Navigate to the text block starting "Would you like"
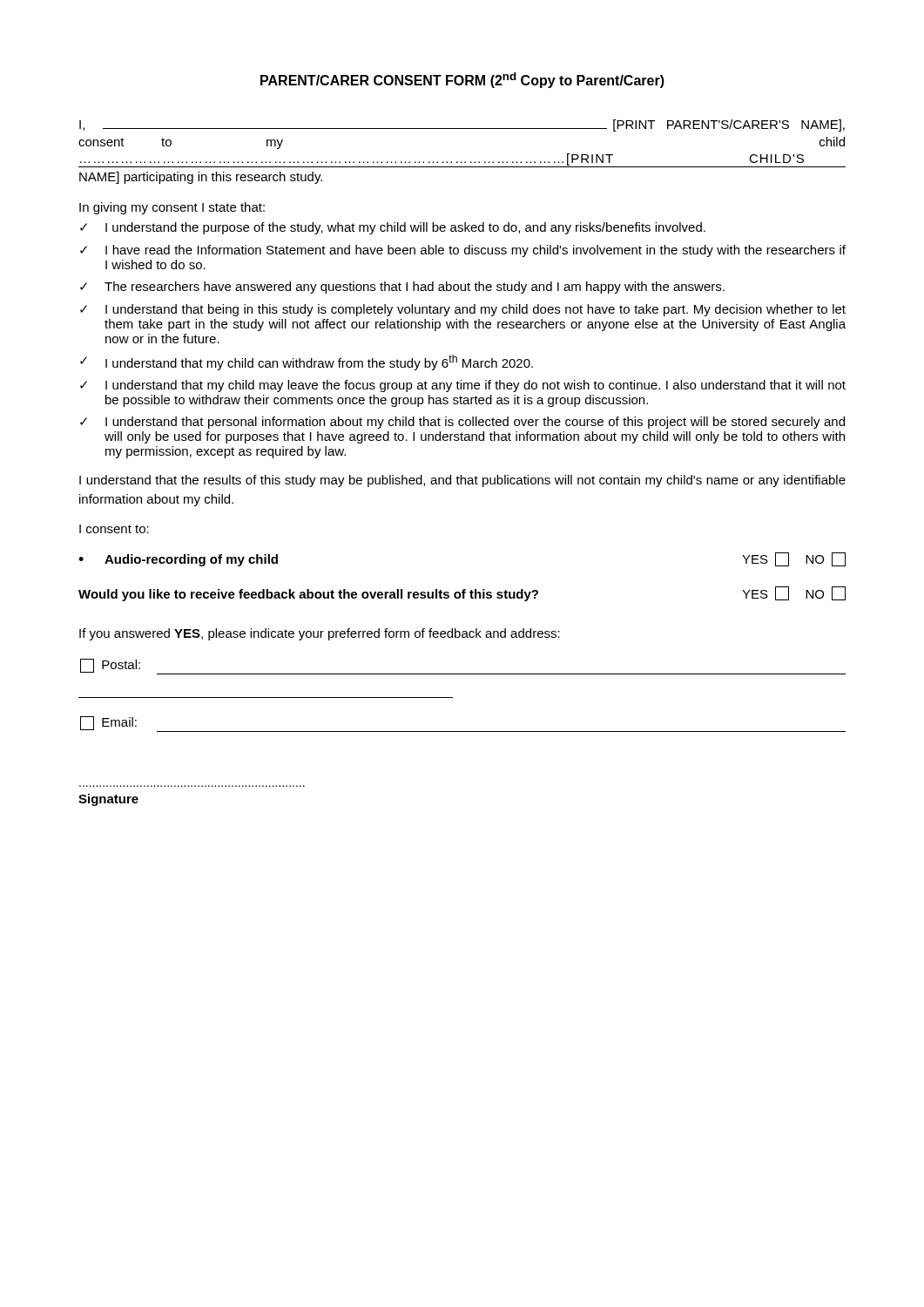924x1307 pixels. (462, 594)
